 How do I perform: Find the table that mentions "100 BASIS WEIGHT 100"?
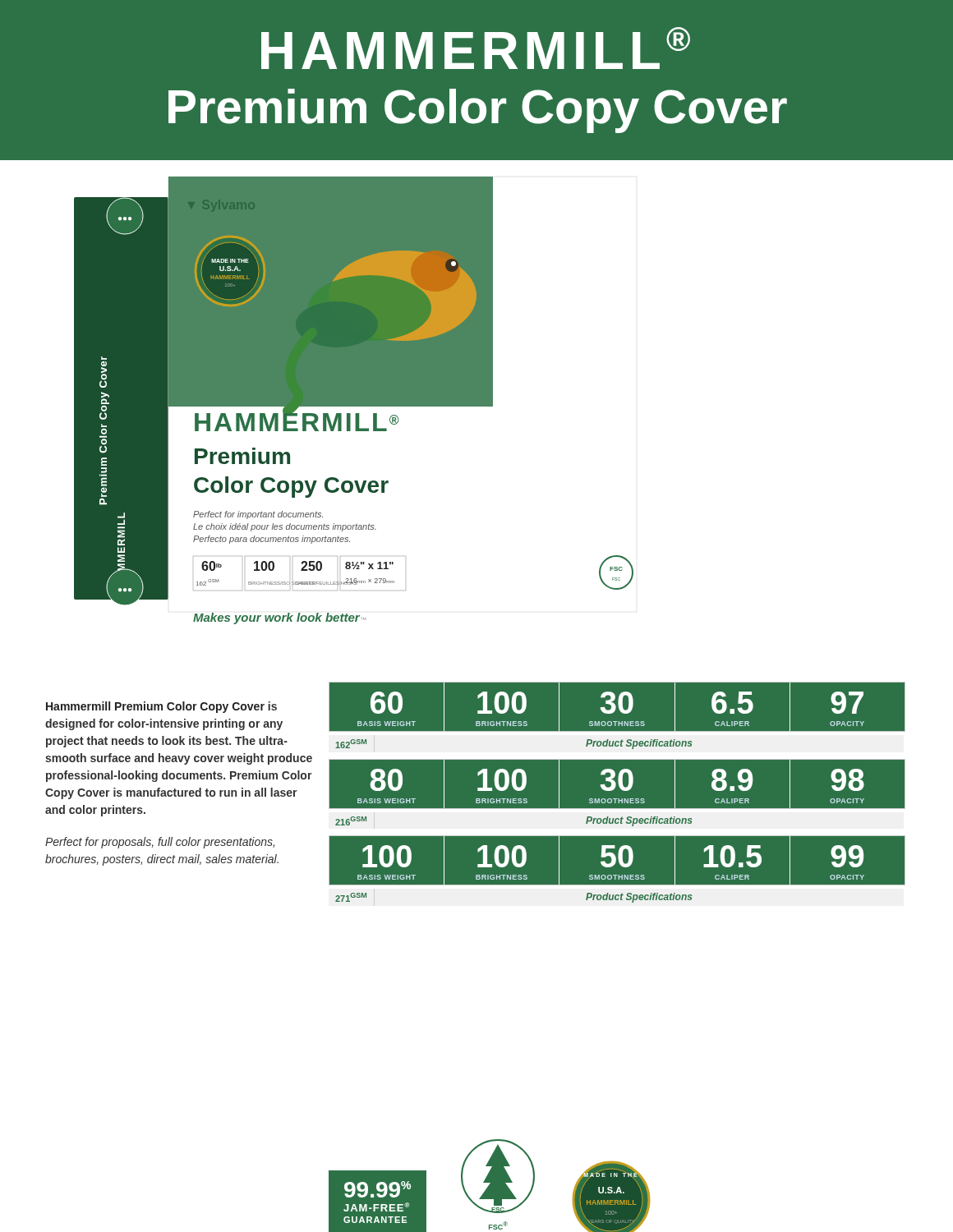pos(624,871)
